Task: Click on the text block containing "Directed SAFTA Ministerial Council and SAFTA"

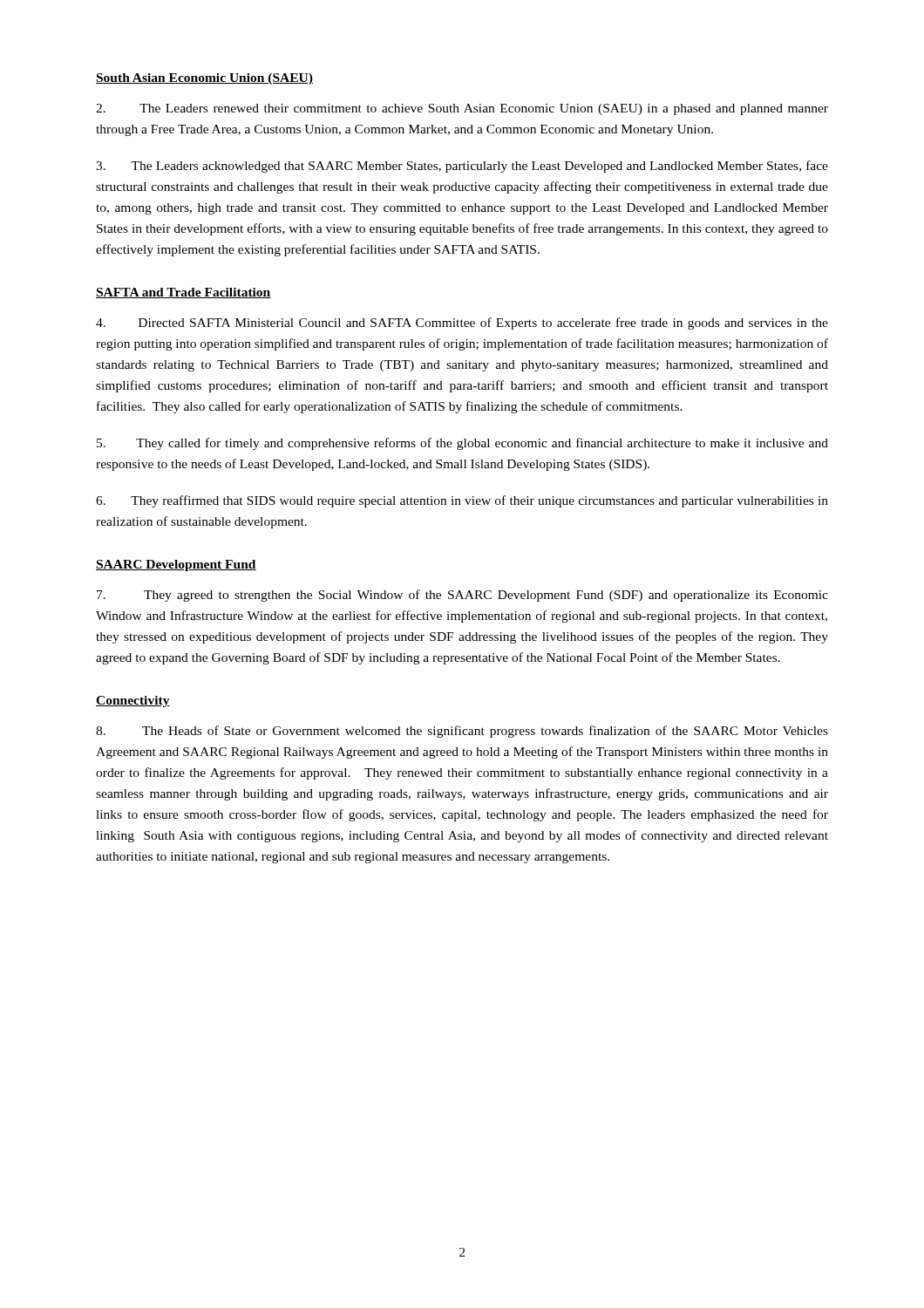Action: click(462, 364)
